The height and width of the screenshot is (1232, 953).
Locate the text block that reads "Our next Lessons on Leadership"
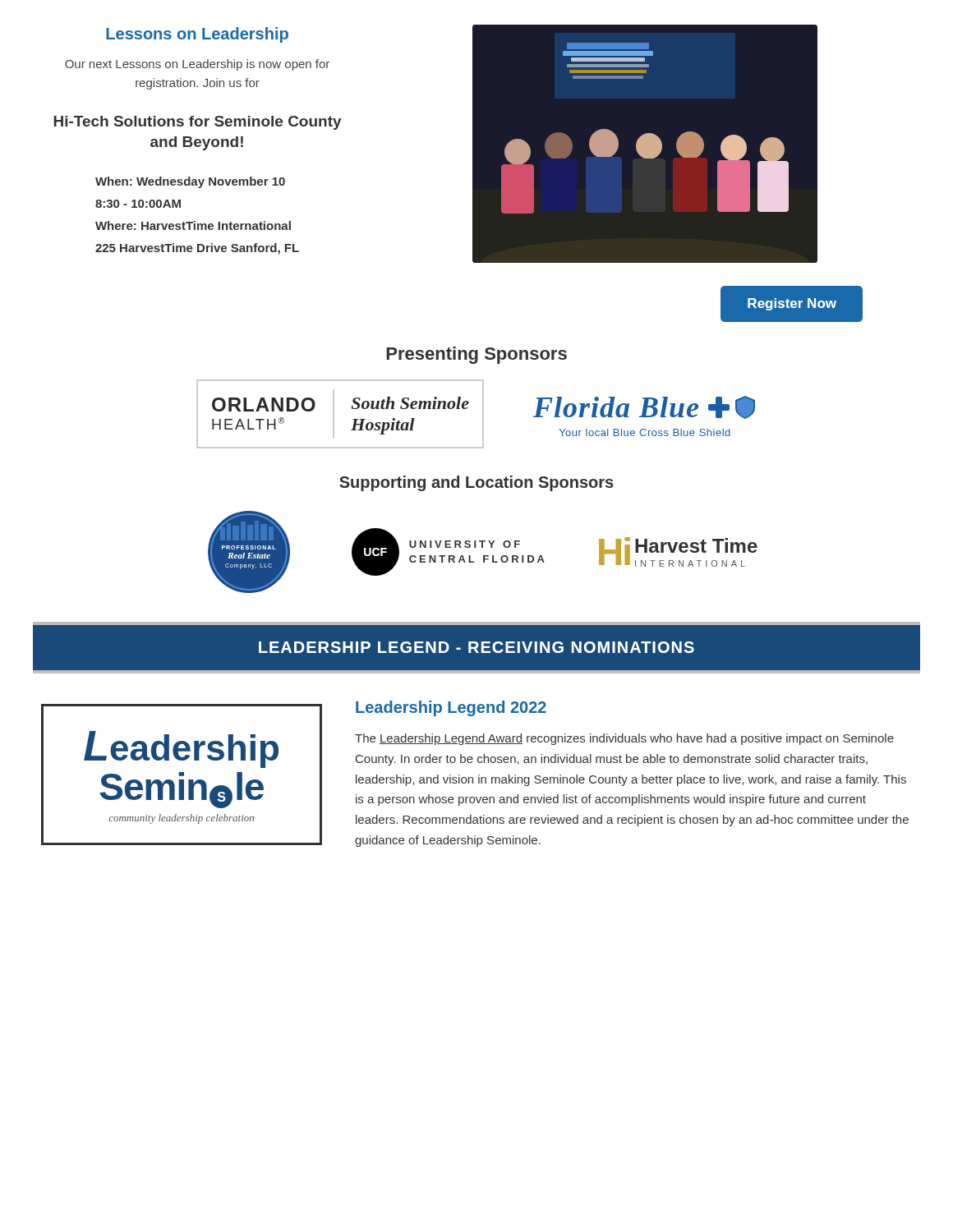[x=197, y=73]
